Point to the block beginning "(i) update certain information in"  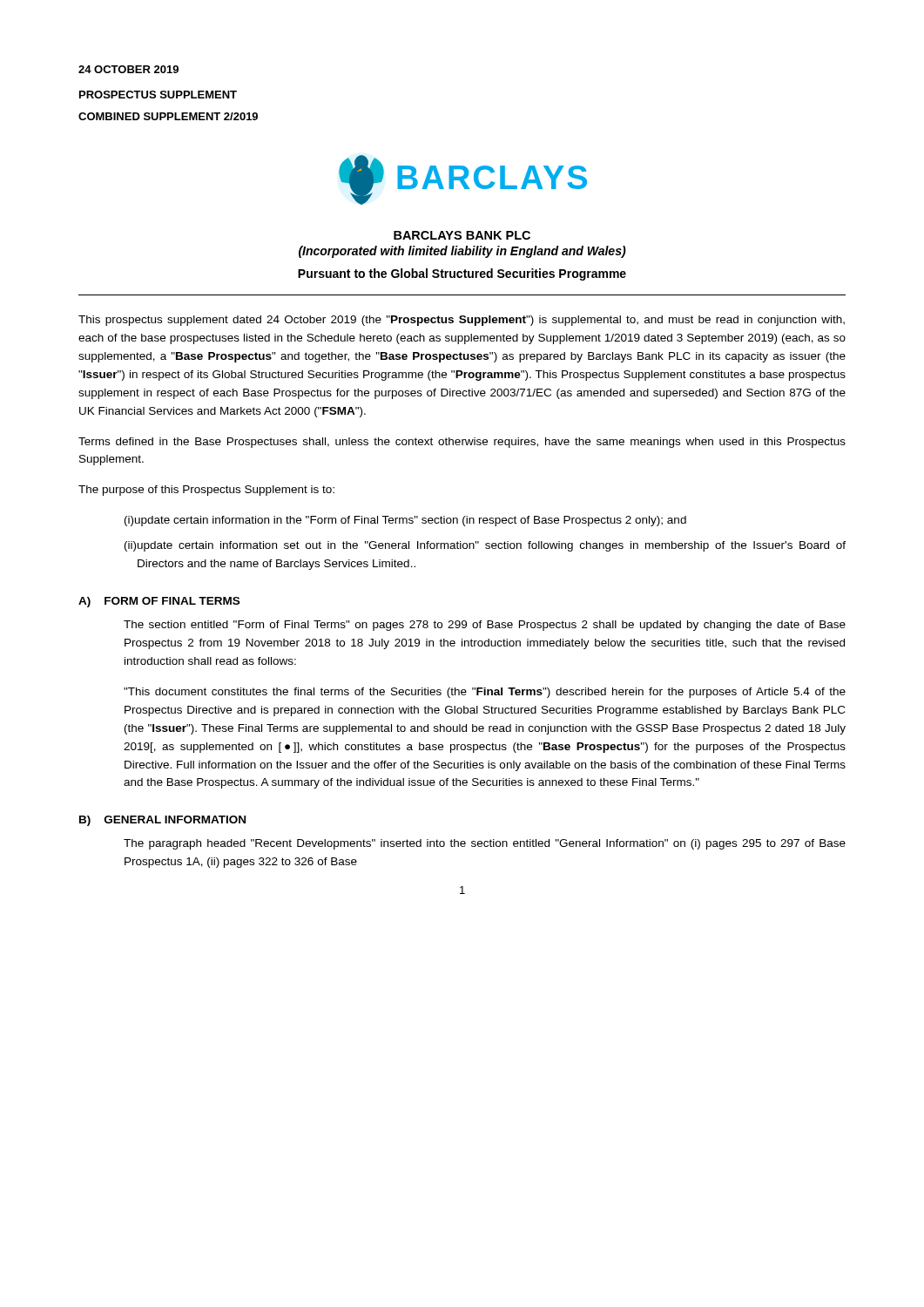[462, 521]
